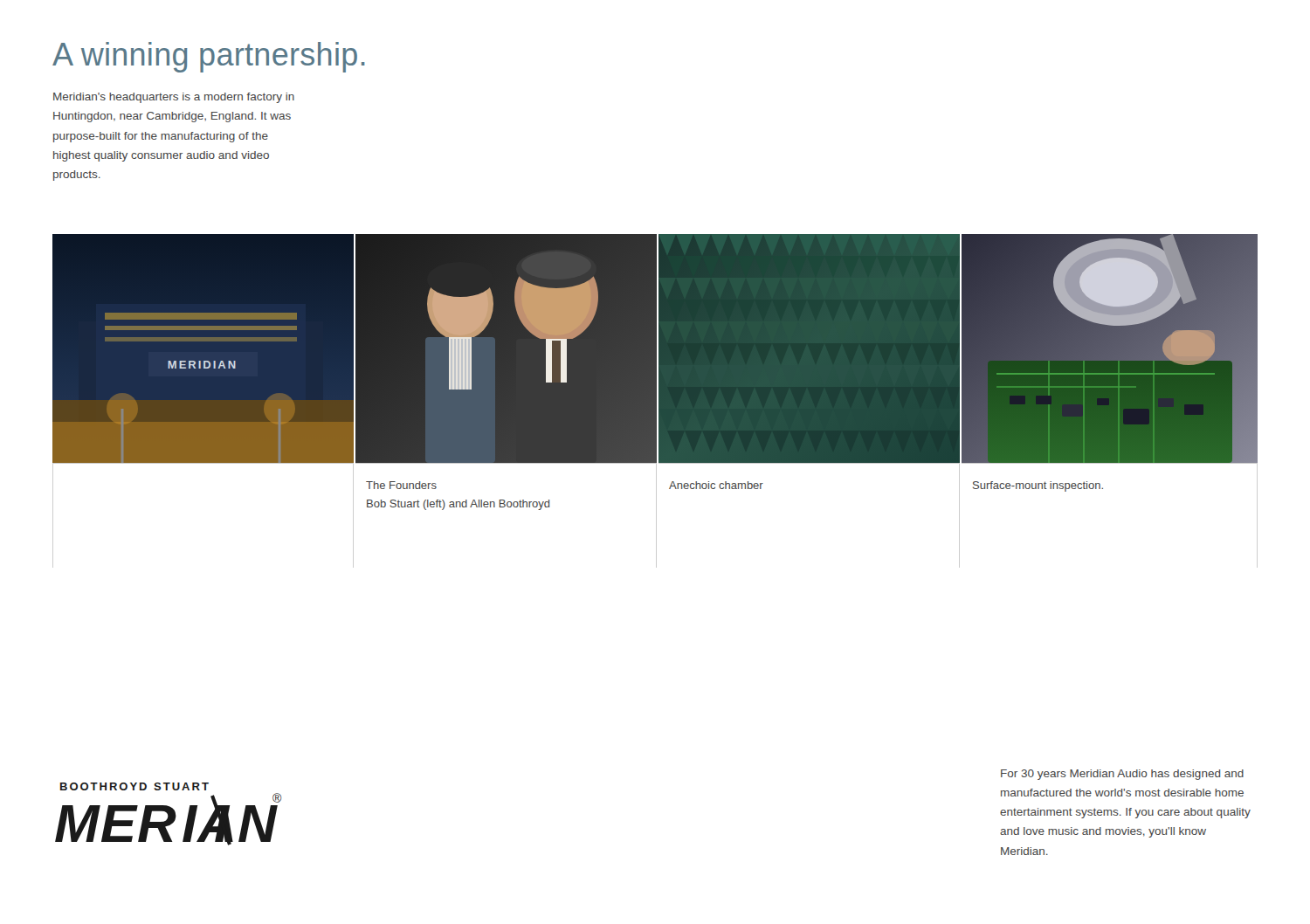Locate the caption that says "The Founders Bob Stuart"
1310x924 pixels.
(x=458, y=495)
